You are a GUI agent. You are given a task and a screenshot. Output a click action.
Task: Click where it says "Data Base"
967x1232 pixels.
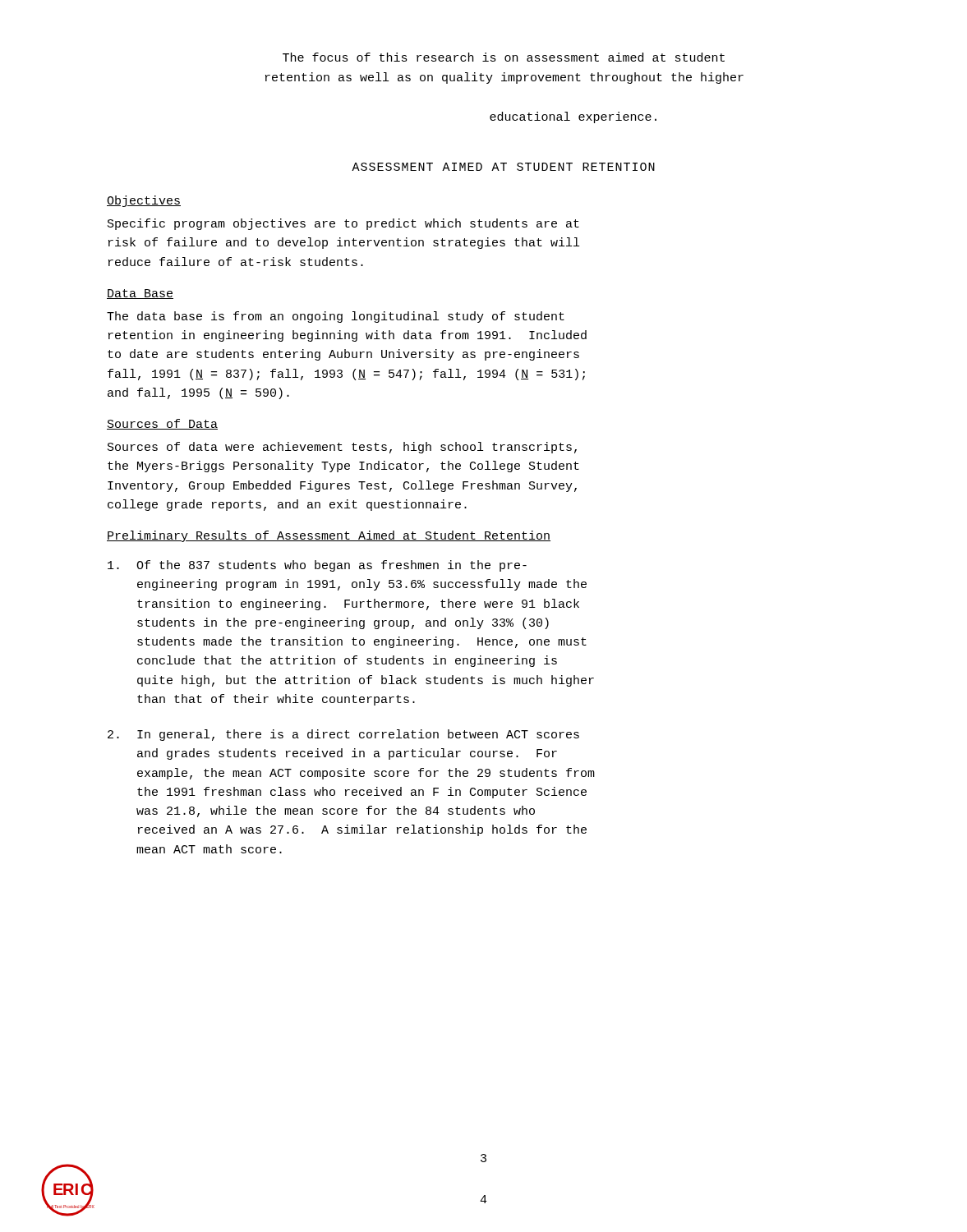point(140,294)
